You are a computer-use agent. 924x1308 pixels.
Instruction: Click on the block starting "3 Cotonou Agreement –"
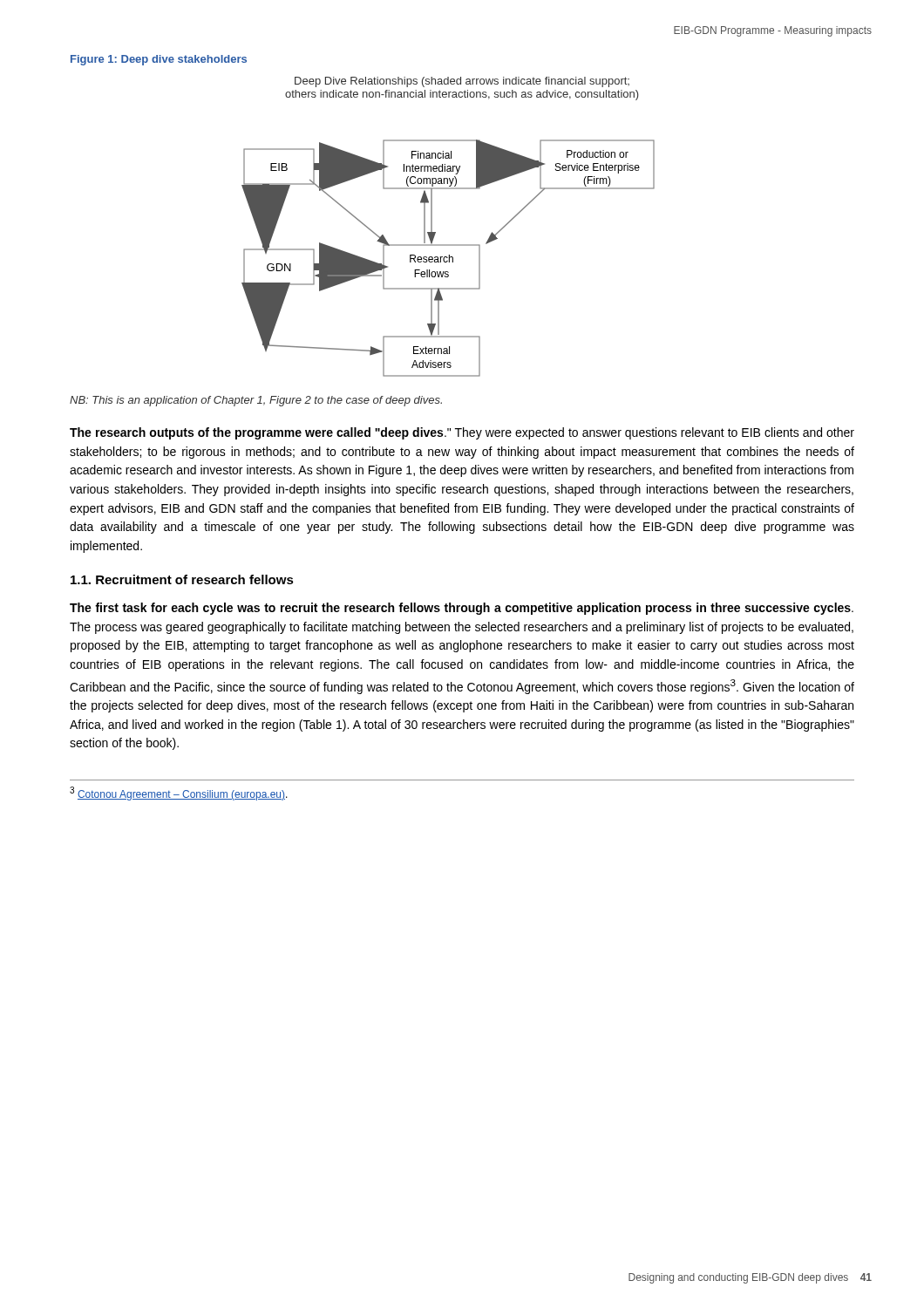[x=179, y=793]
